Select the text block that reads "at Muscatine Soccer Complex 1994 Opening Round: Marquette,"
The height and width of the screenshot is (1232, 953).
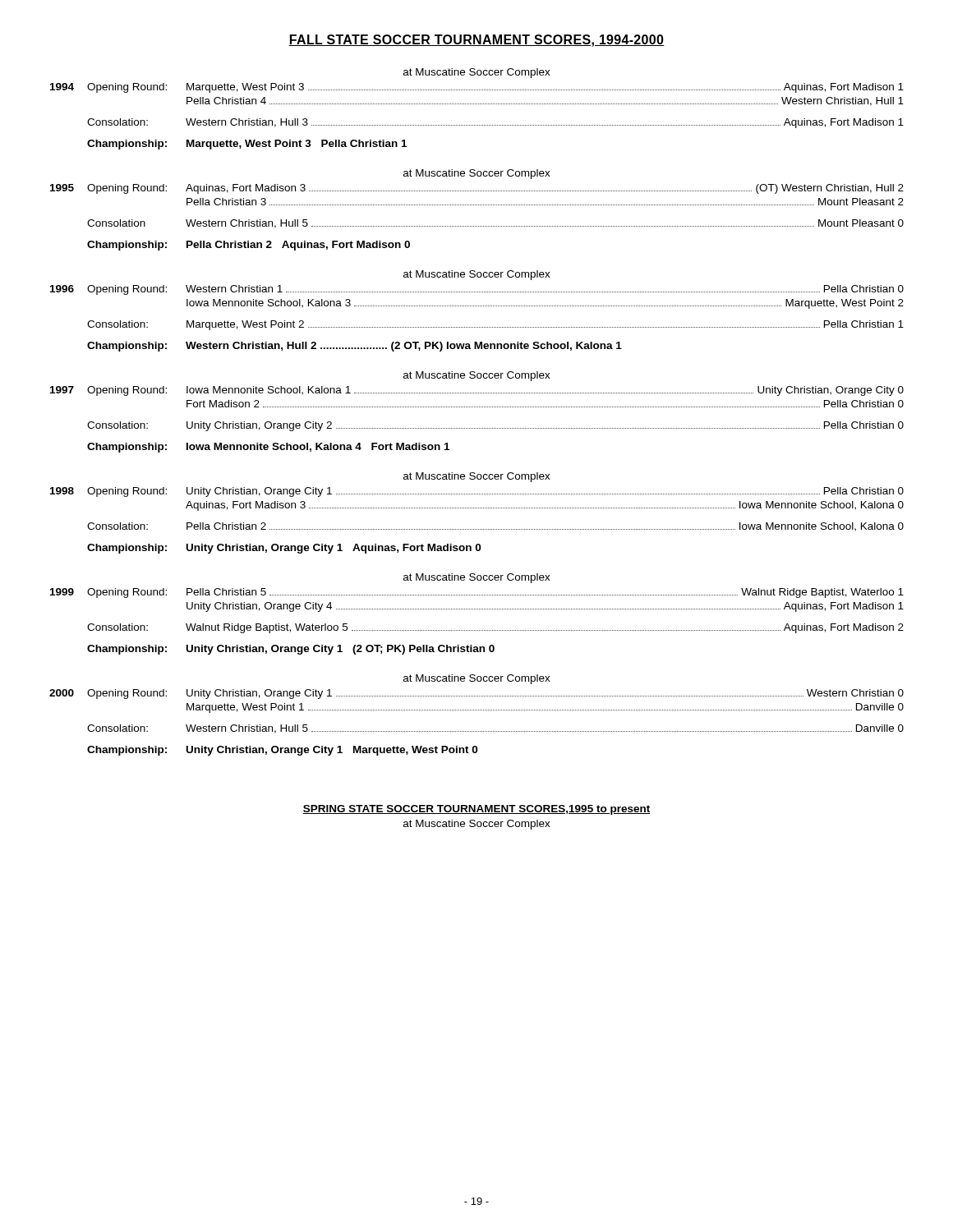pyautogui.click(x=476, y=108)
